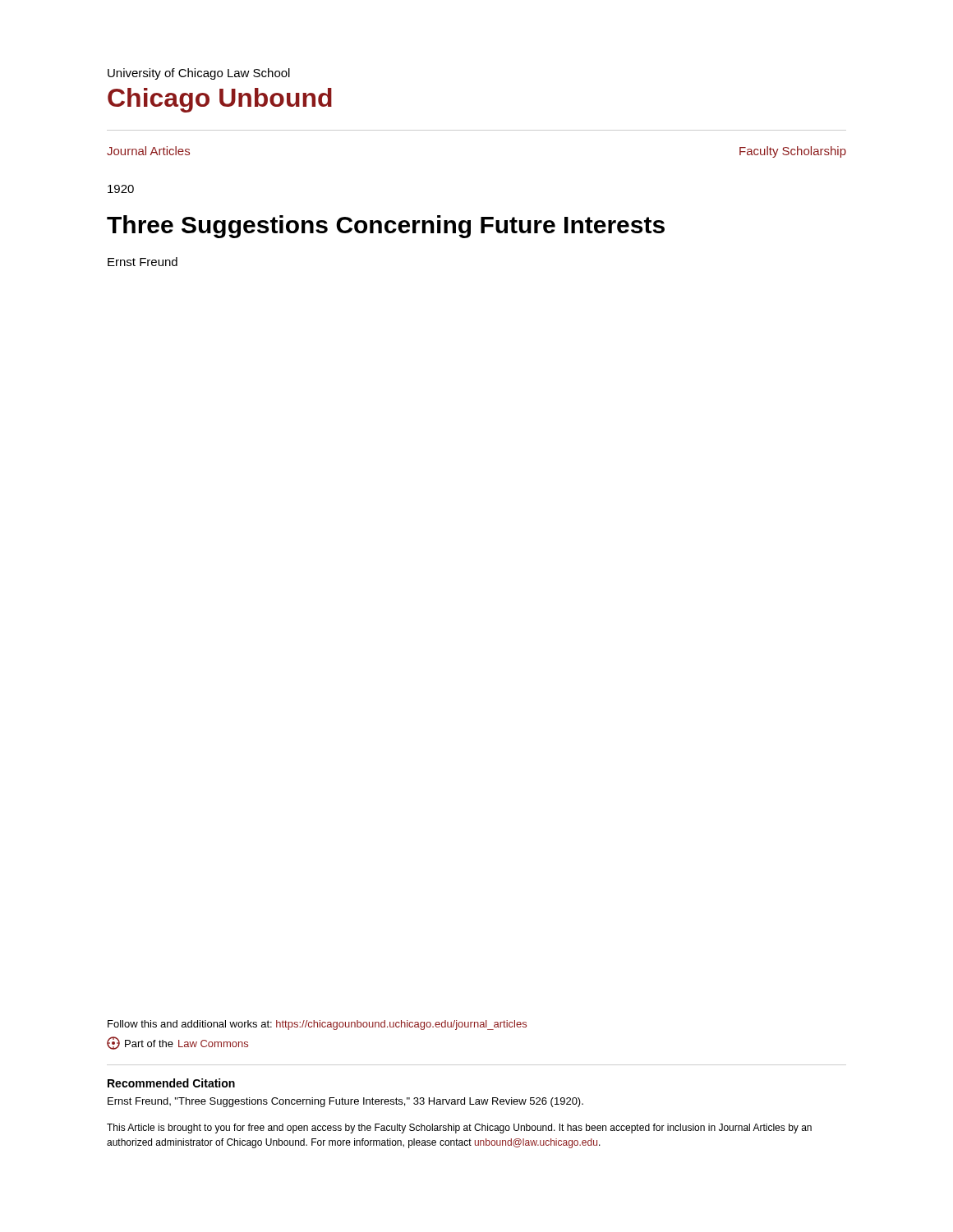This screenshot has width=953, height=1232.
Task: Point to "Ernst Freund"
Action: tap(142, 262)
